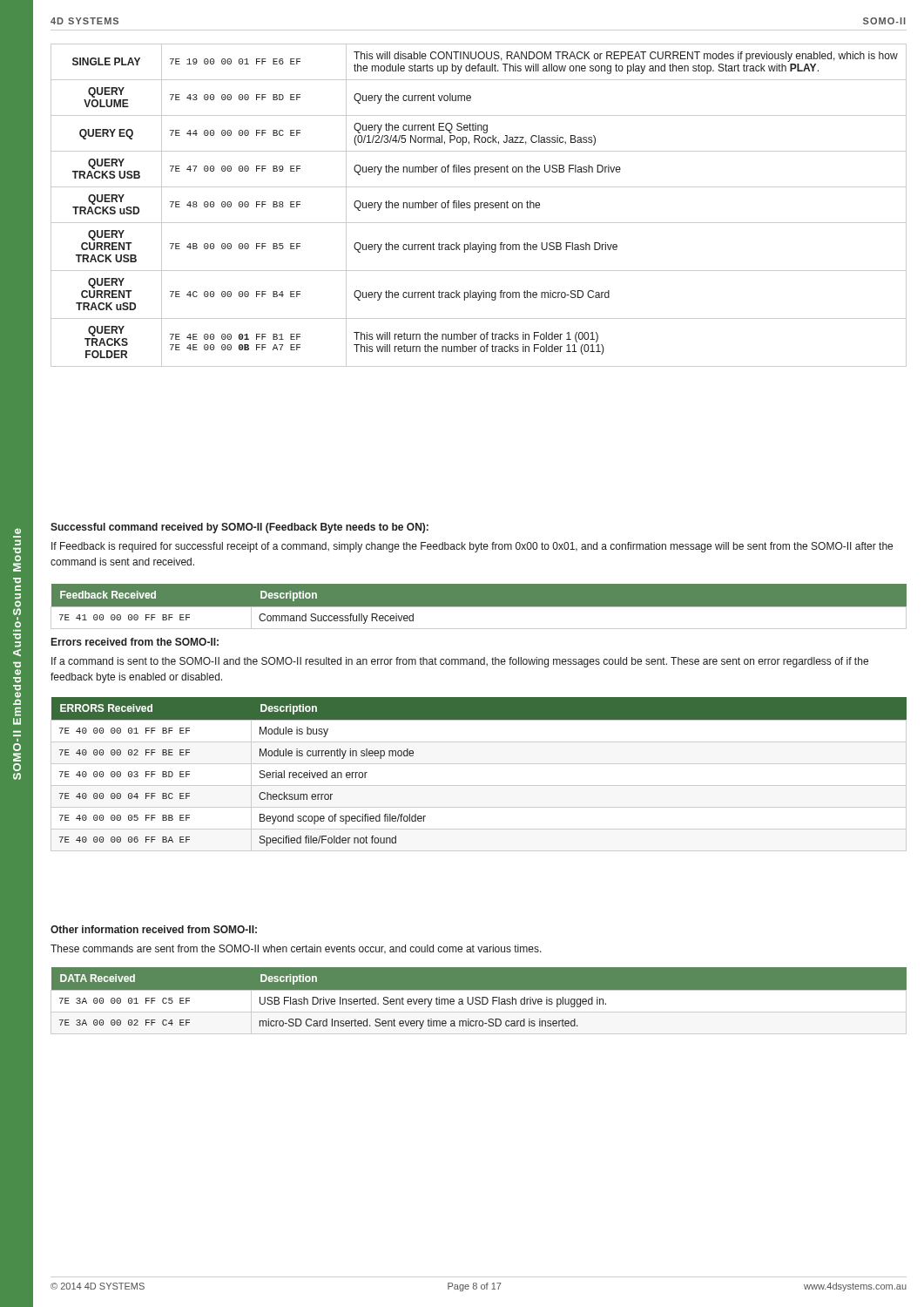Select the table that reads "Command Successfully Received"
The width and height of the screenshot is (924, 1307).
coord(479,606)
